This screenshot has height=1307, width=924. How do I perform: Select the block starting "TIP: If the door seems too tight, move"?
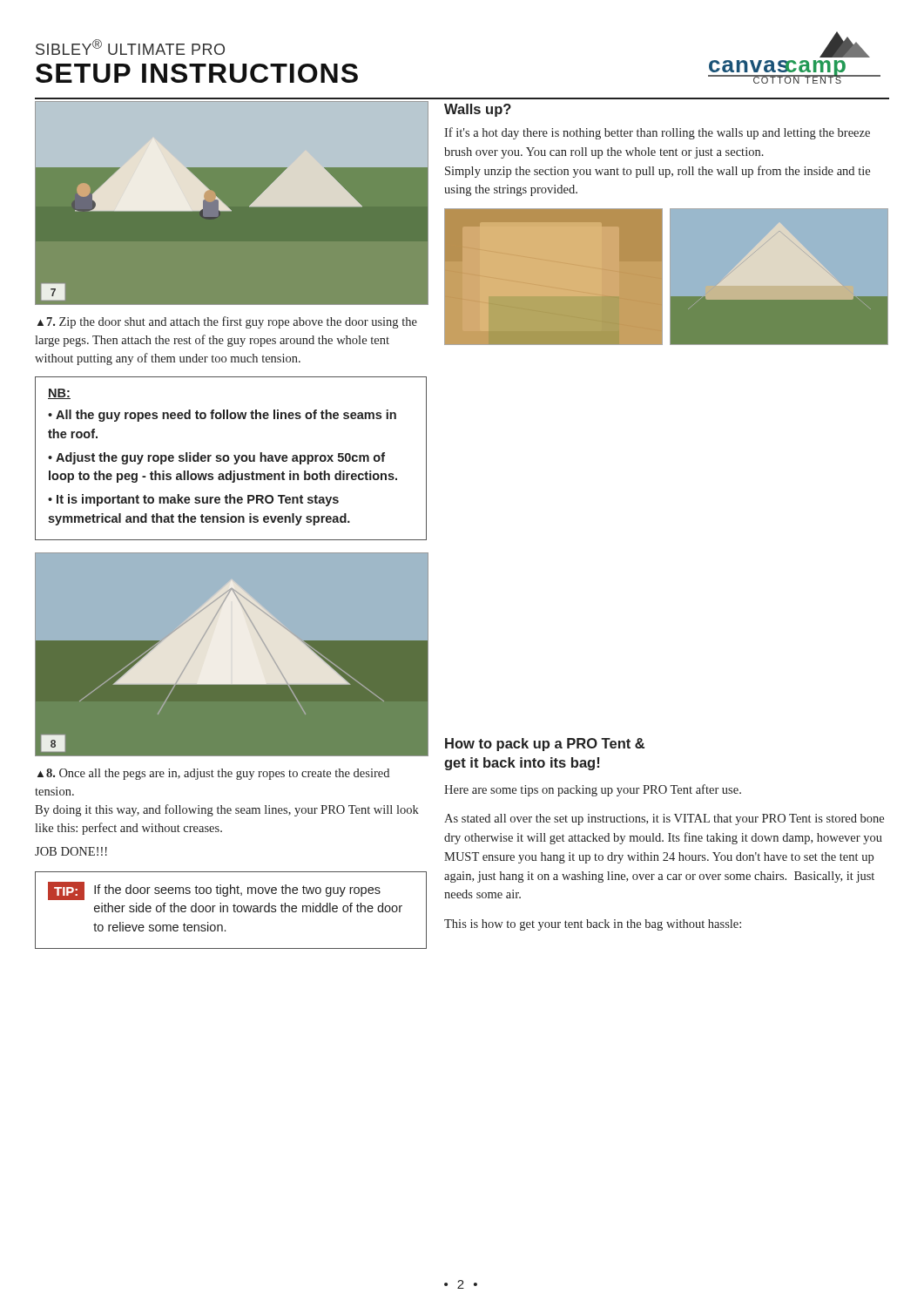coord(231,909)
